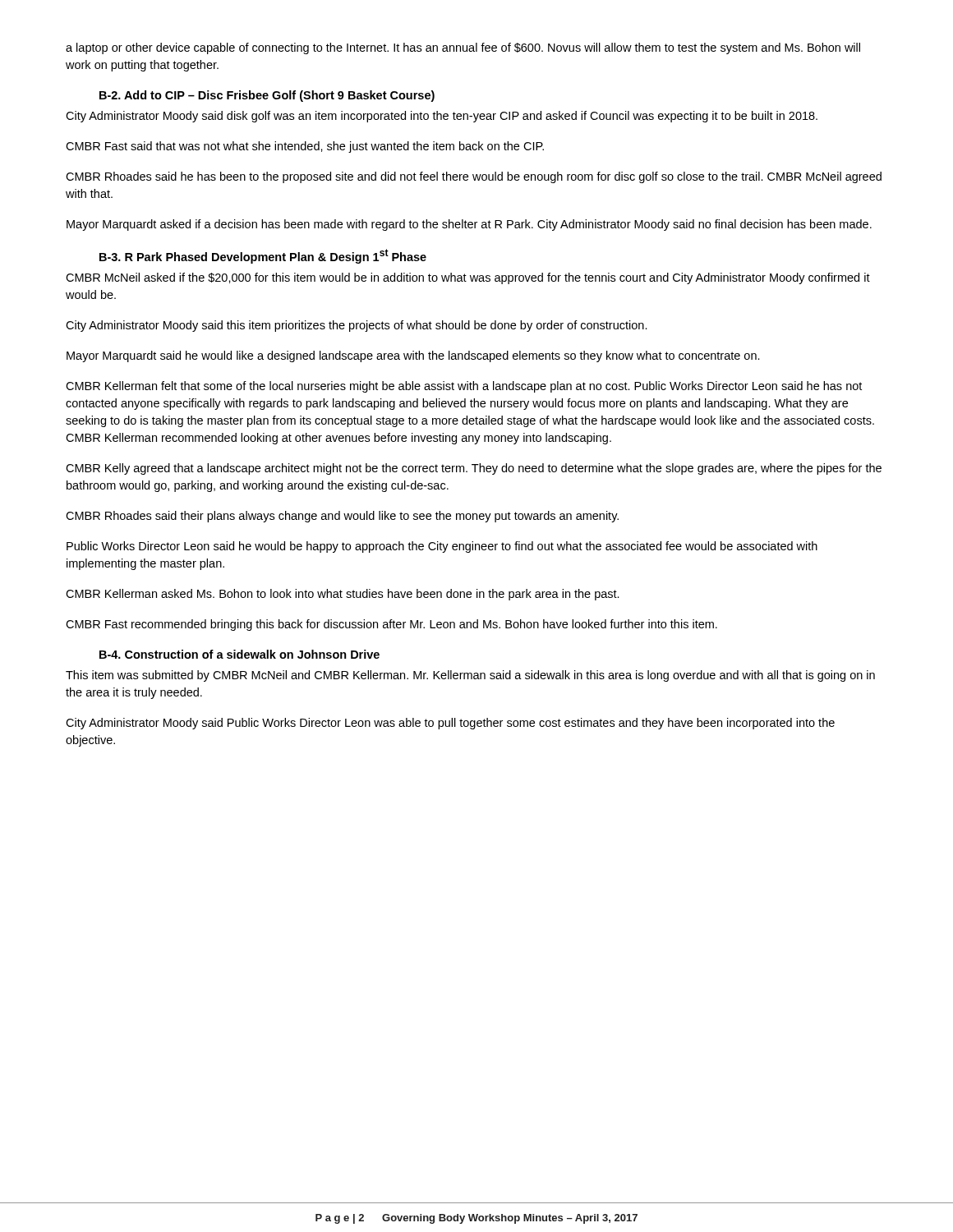Select the text block containing "Public Works Director Leon said he would"
Screen dimensions: 1232x953
(442, 555)
